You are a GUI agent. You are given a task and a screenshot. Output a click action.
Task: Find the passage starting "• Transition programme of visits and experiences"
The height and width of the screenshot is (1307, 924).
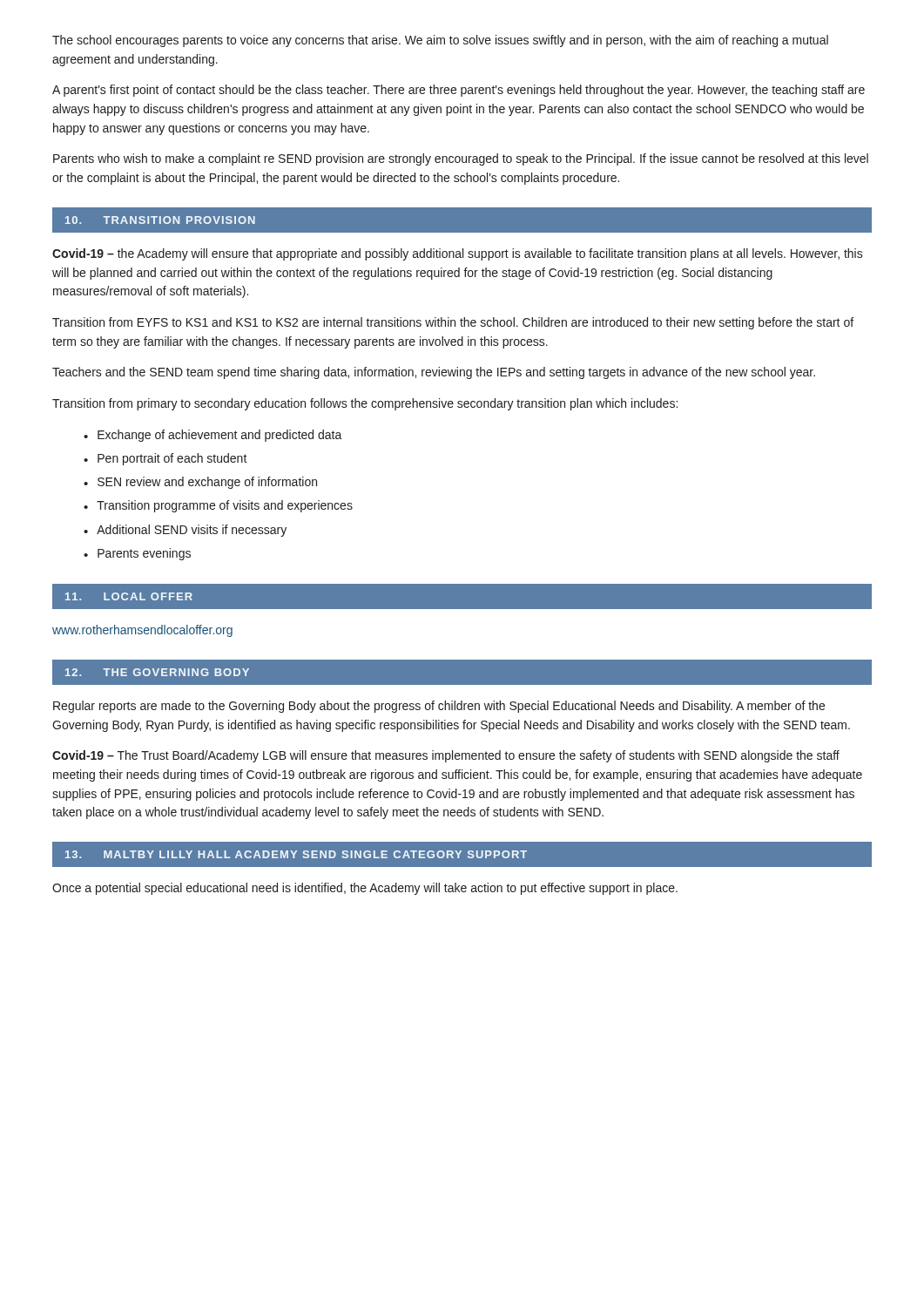(218, 507)
